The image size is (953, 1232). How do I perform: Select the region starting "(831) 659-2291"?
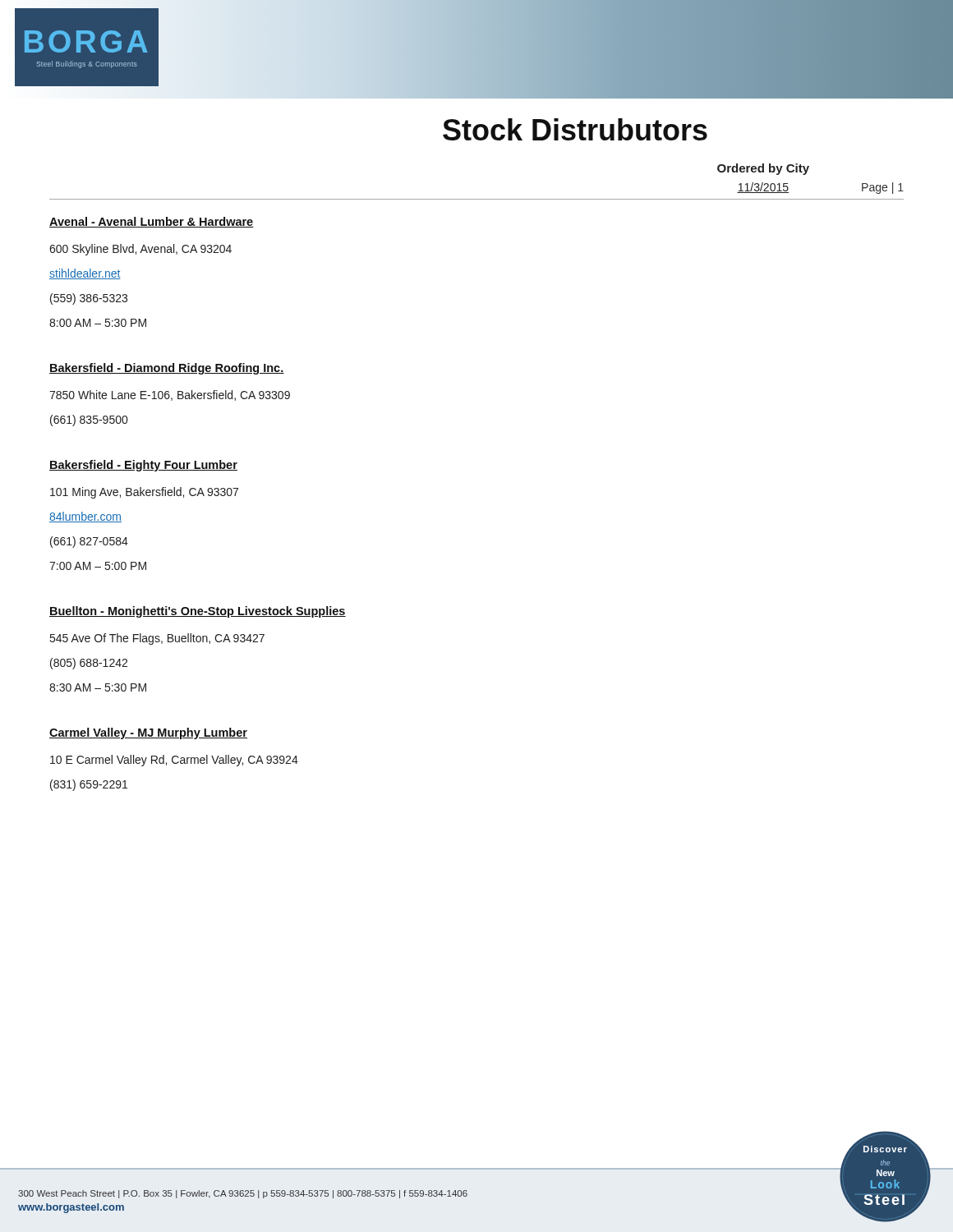[x=89, y=784]
